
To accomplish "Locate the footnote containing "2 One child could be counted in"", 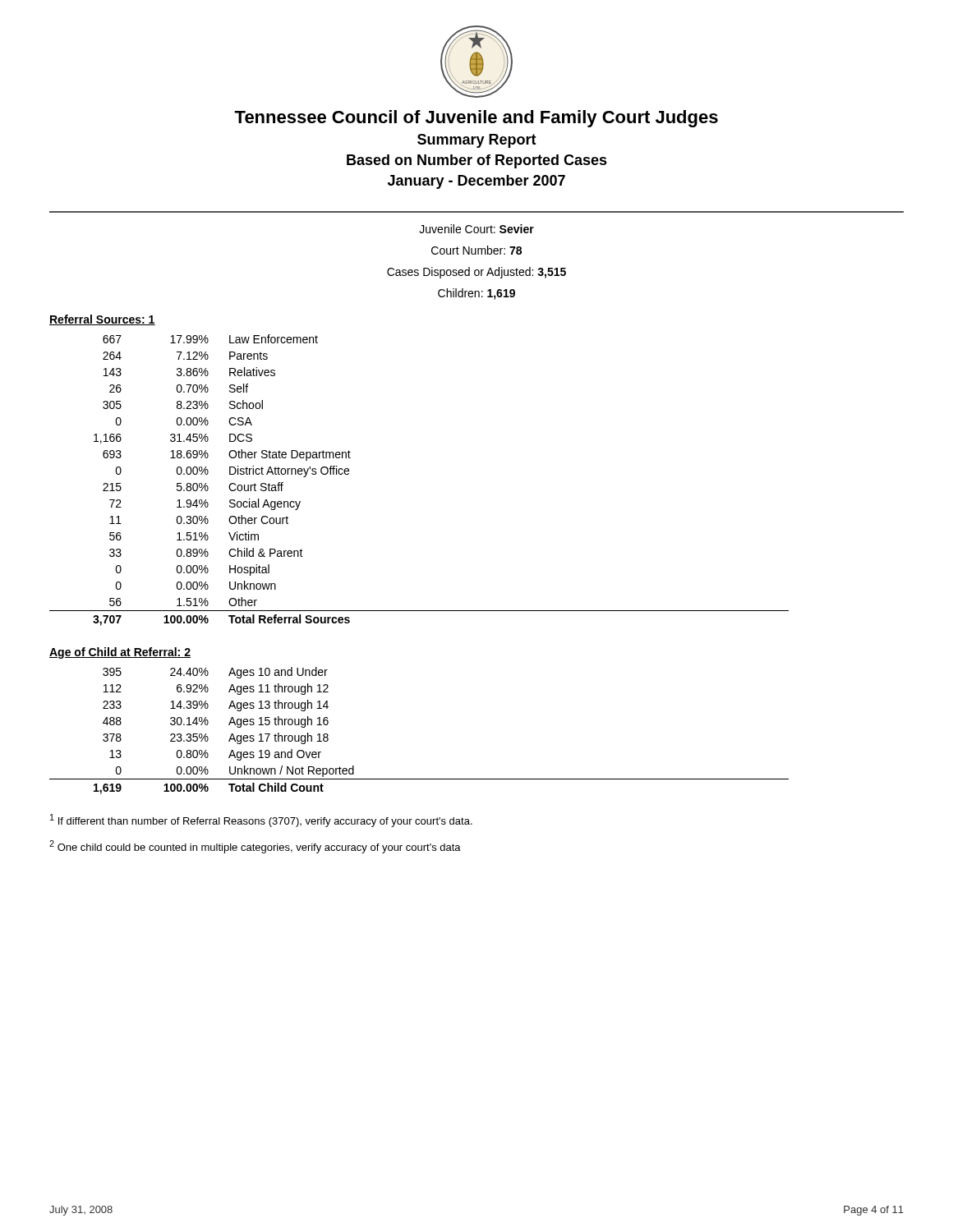I will coord(255,846).
